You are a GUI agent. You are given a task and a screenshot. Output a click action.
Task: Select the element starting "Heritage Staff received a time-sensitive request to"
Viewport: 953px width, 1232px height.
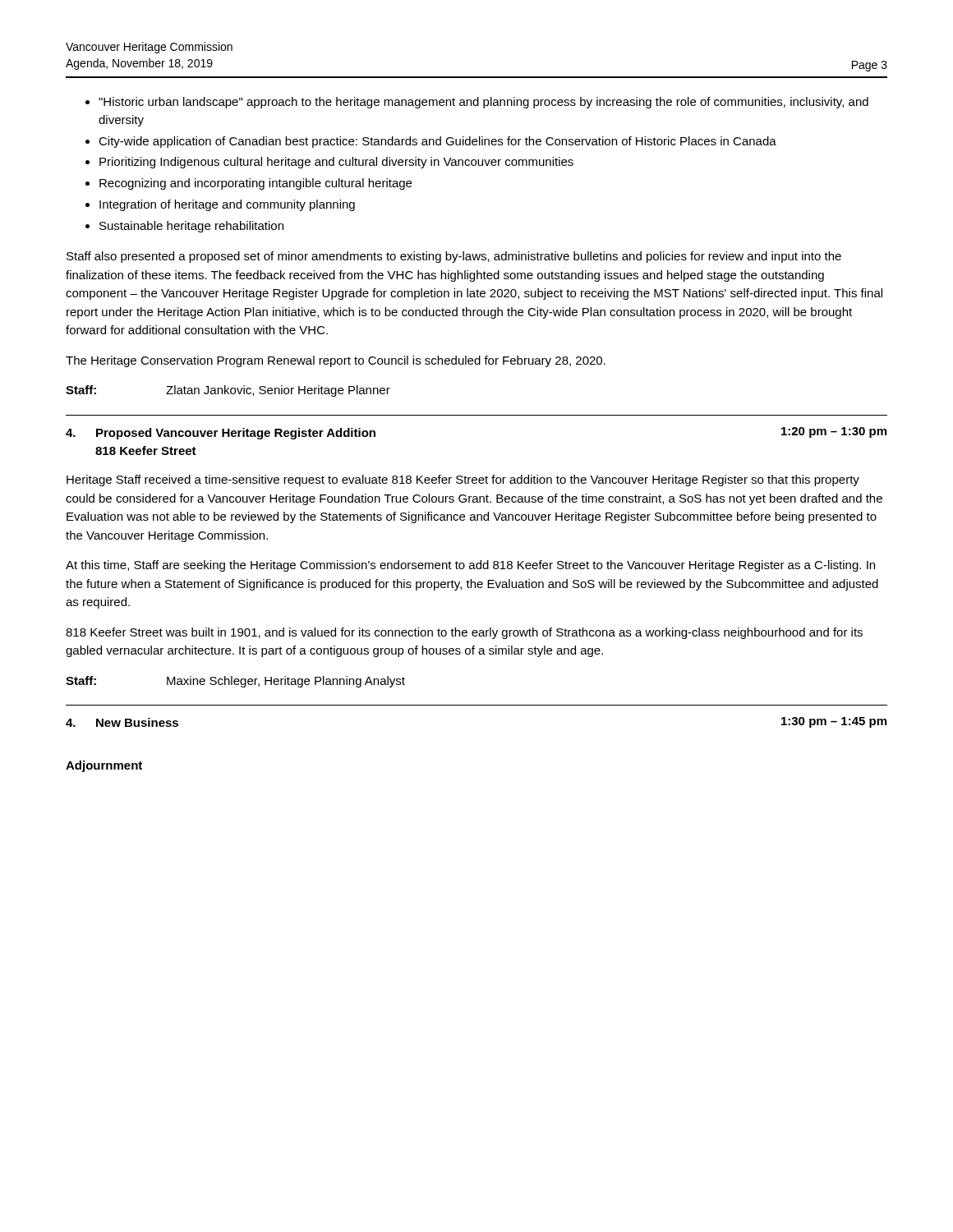pos(474,507)
